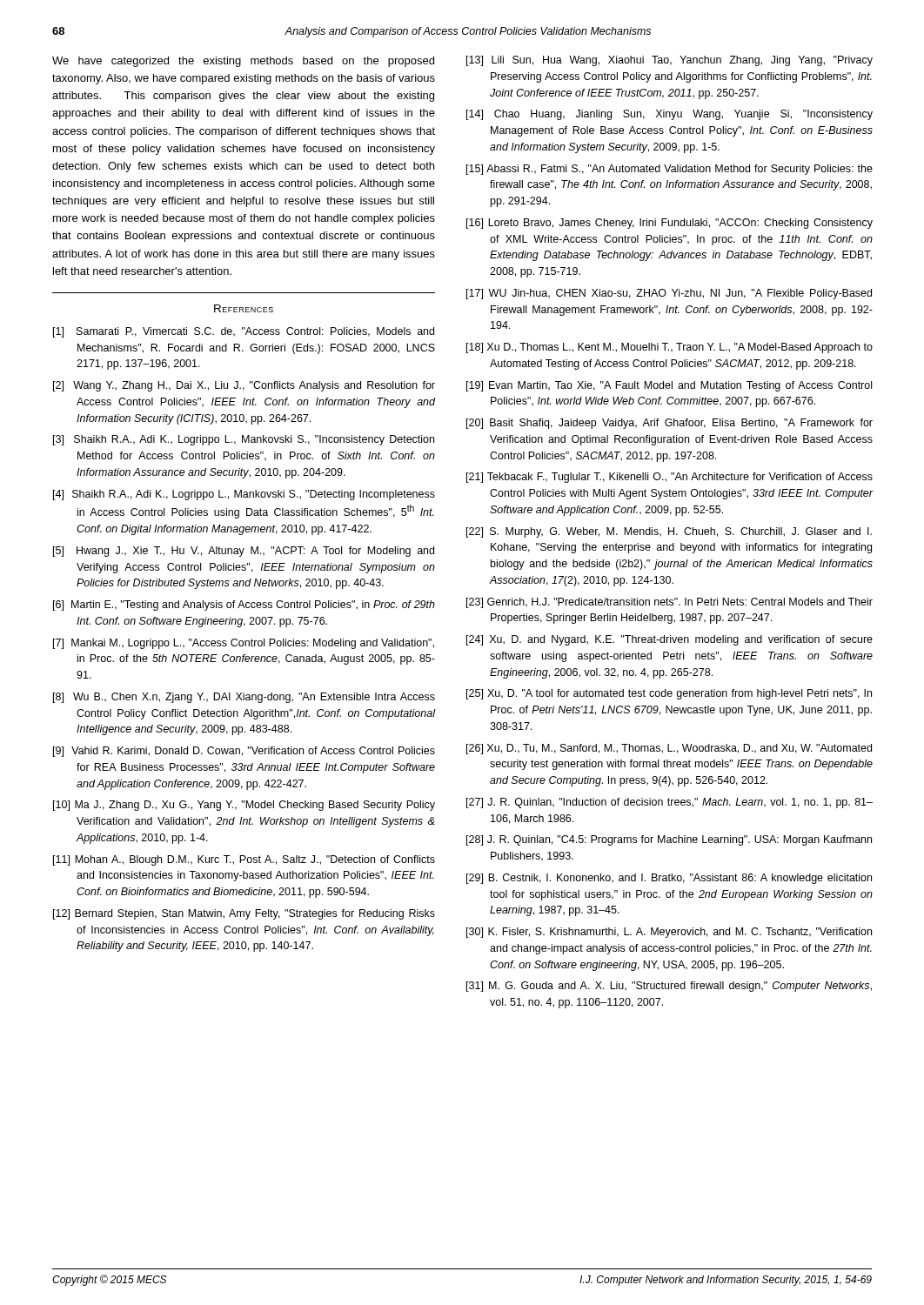Select the list item that says "[21] Tekbacak F., Tuglular"
The height and width of the screenshot is (1305, 924).
point(669,493)
